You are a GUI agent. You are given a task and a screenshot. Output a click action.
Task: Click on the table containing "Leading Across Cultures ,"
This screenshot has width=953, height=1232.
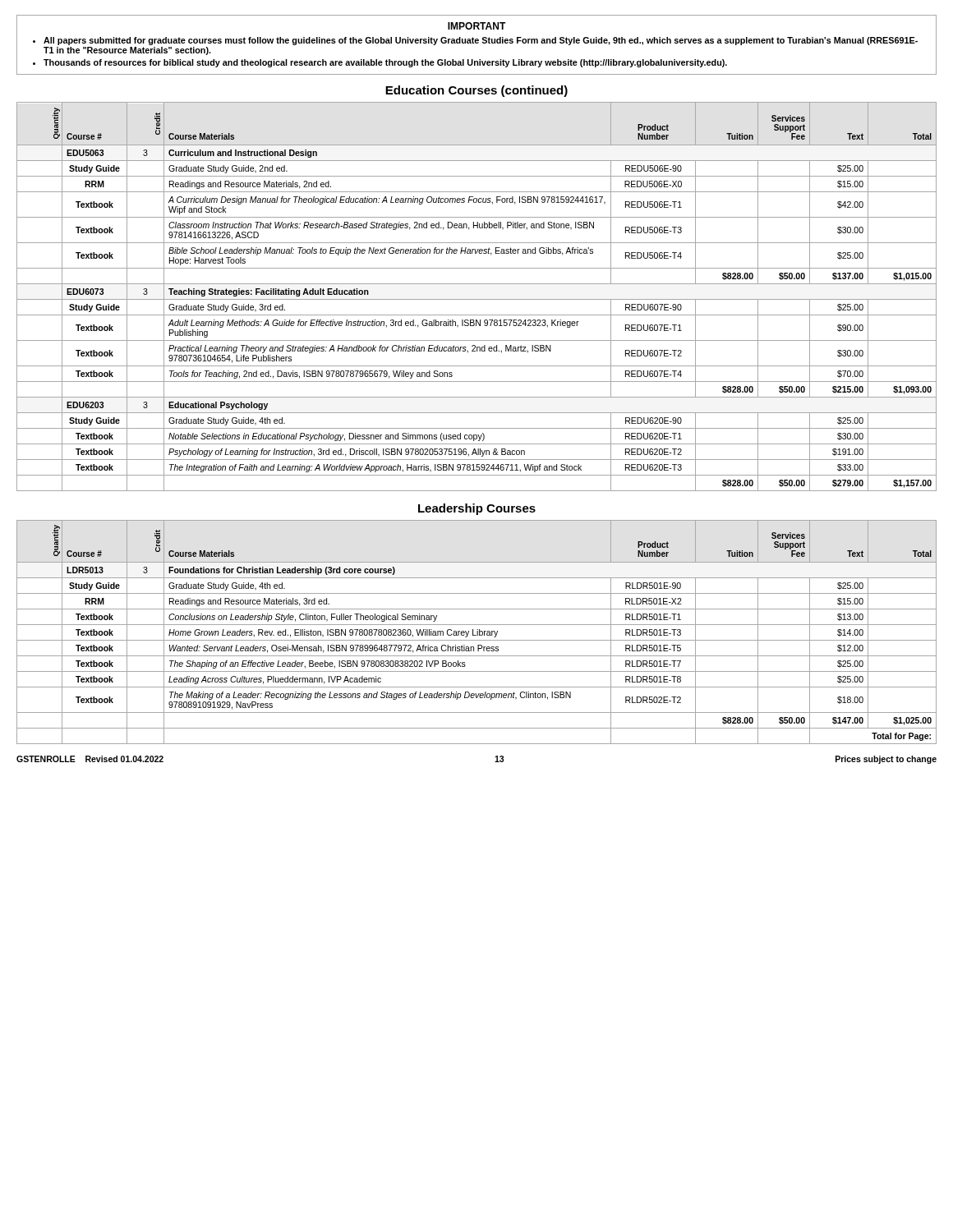coord(476,632)
